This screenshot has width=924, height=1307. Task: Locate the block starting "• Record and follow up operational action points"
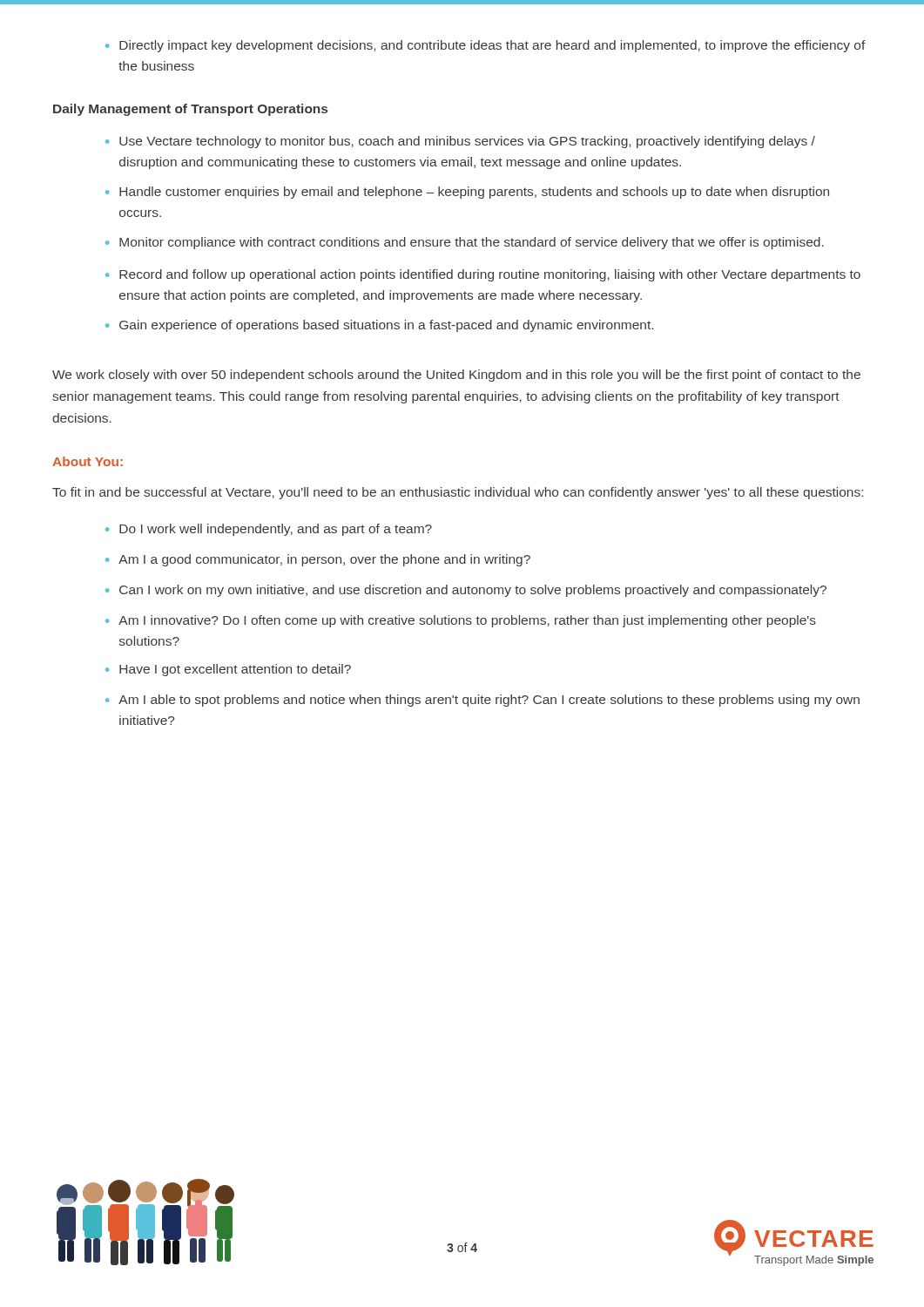(488, 285)
